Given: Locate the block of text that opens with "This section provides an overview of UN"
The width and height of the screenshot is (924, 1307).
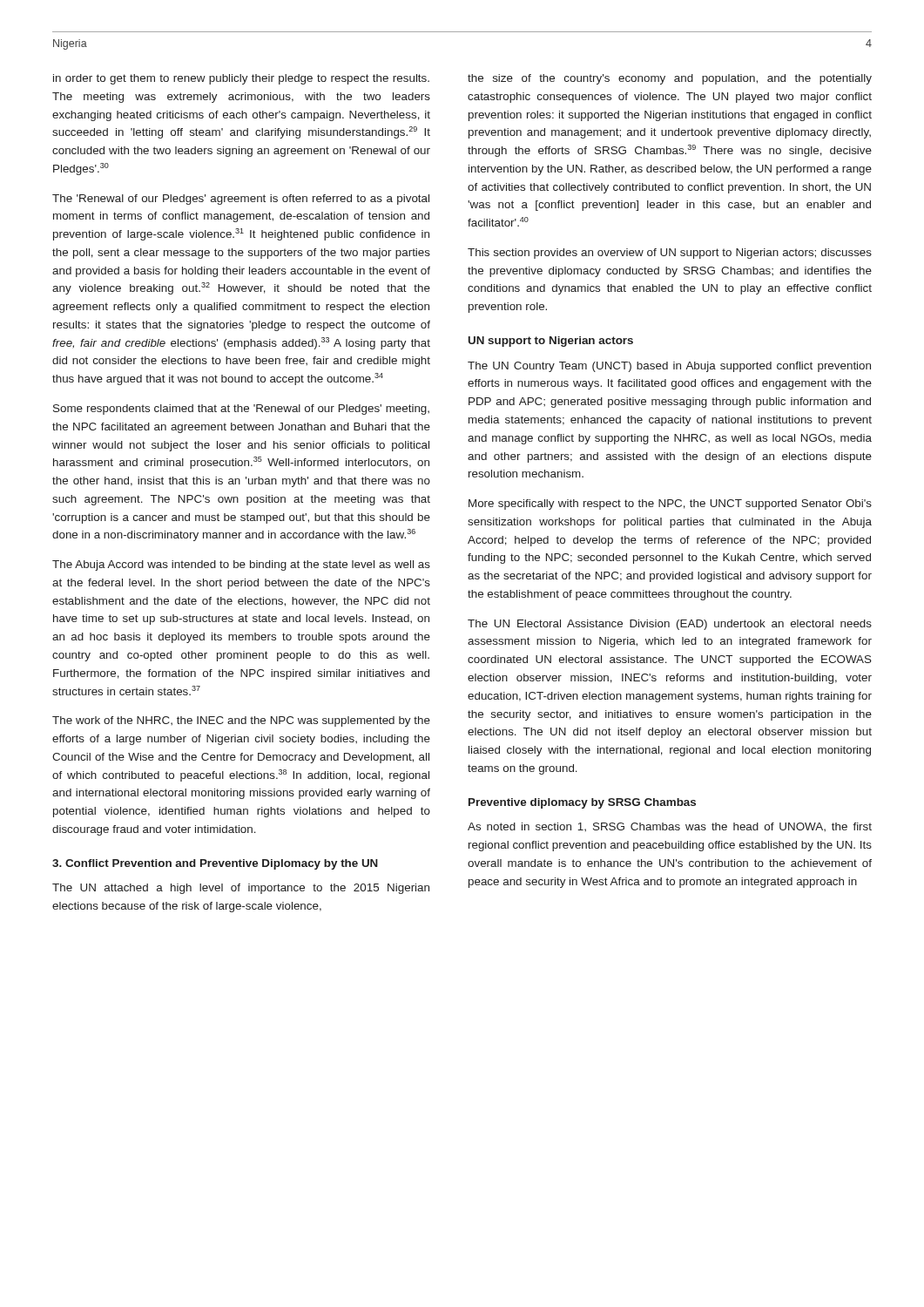Looking at the screenshot, I should pos(670,280).
